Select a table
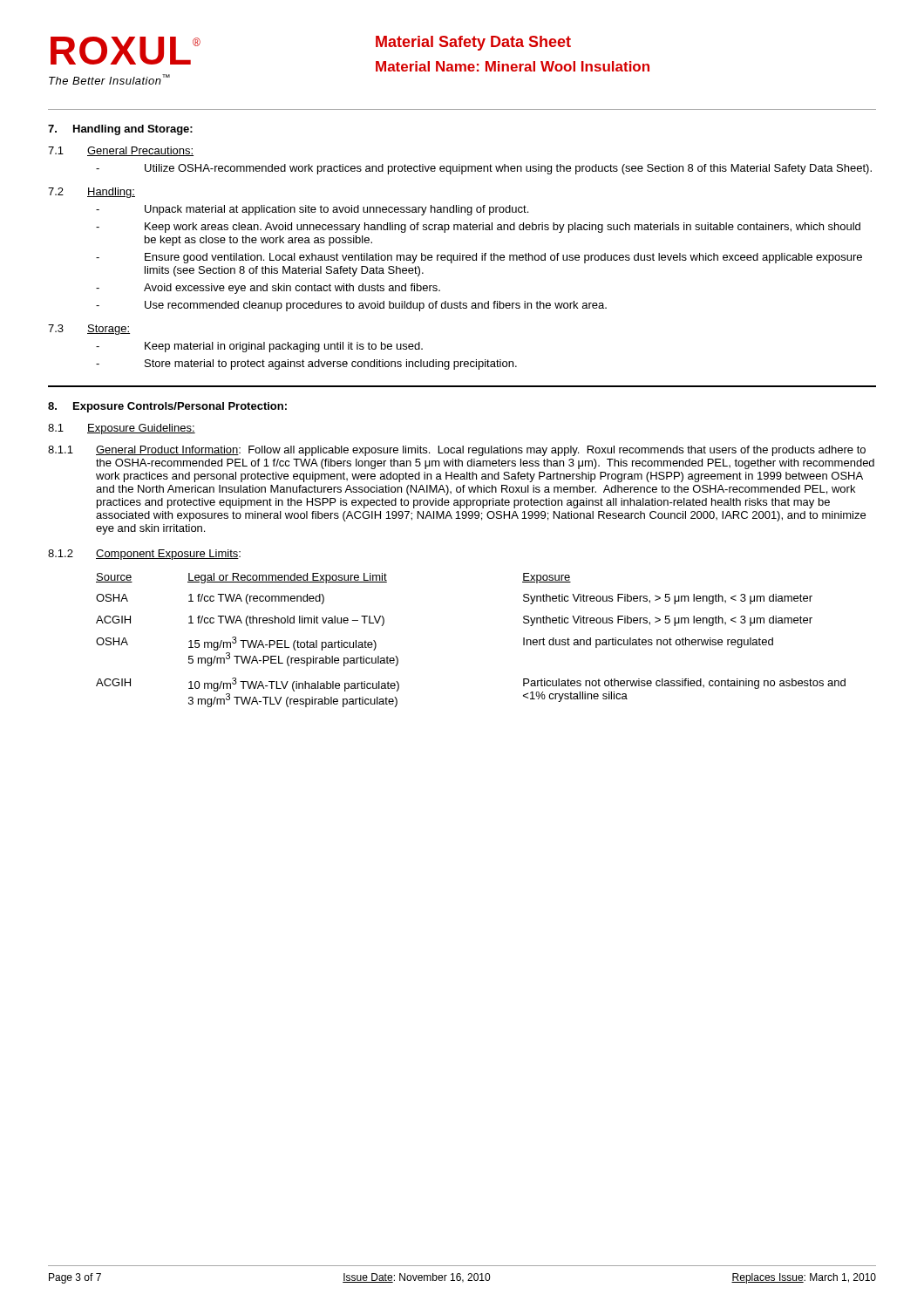Screen dimensions: 1308x924 click(x=486, y=639)
